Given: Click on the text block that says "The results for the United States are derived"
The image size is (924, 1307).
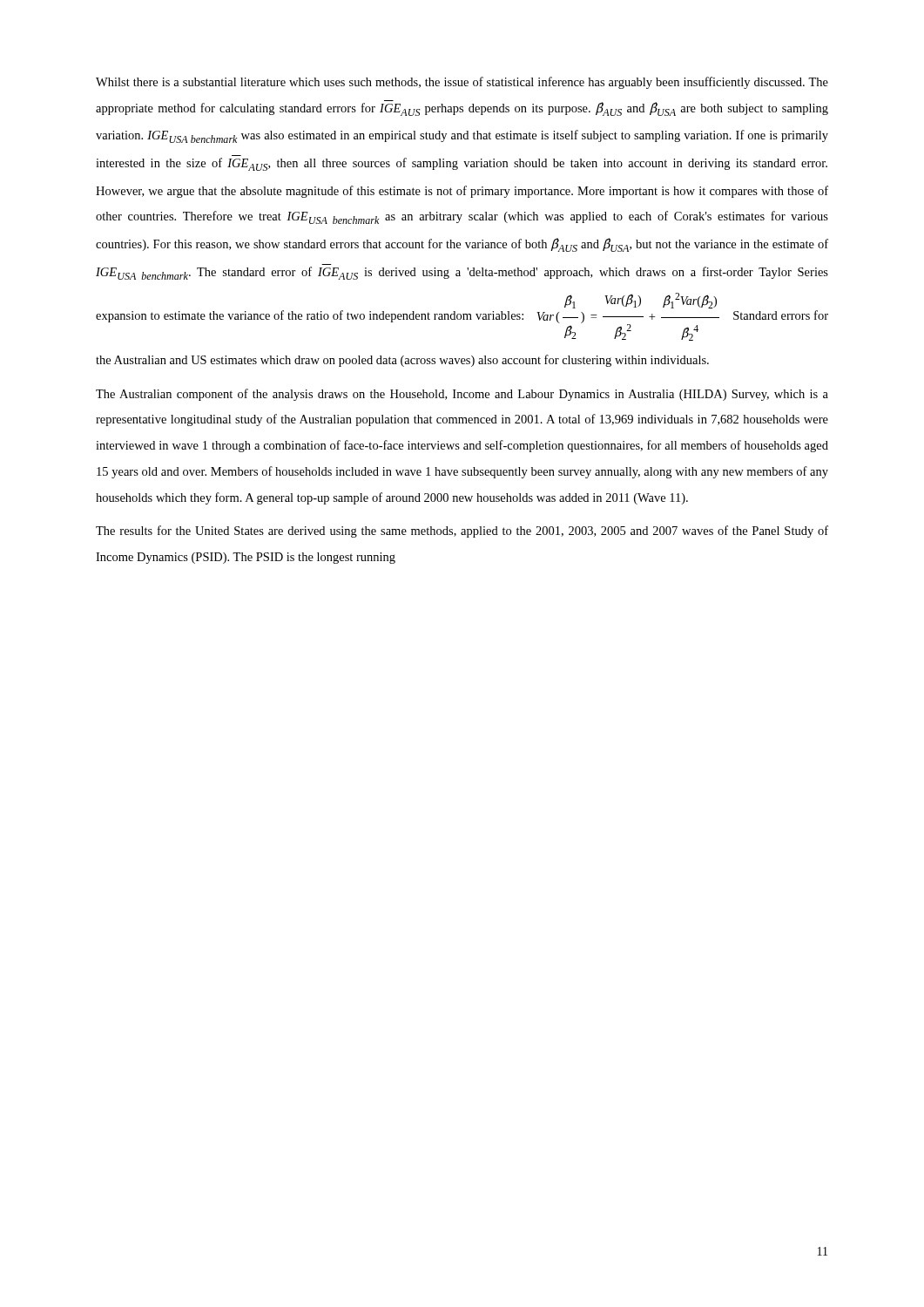Looking at the screenshot, I should 462,544.
